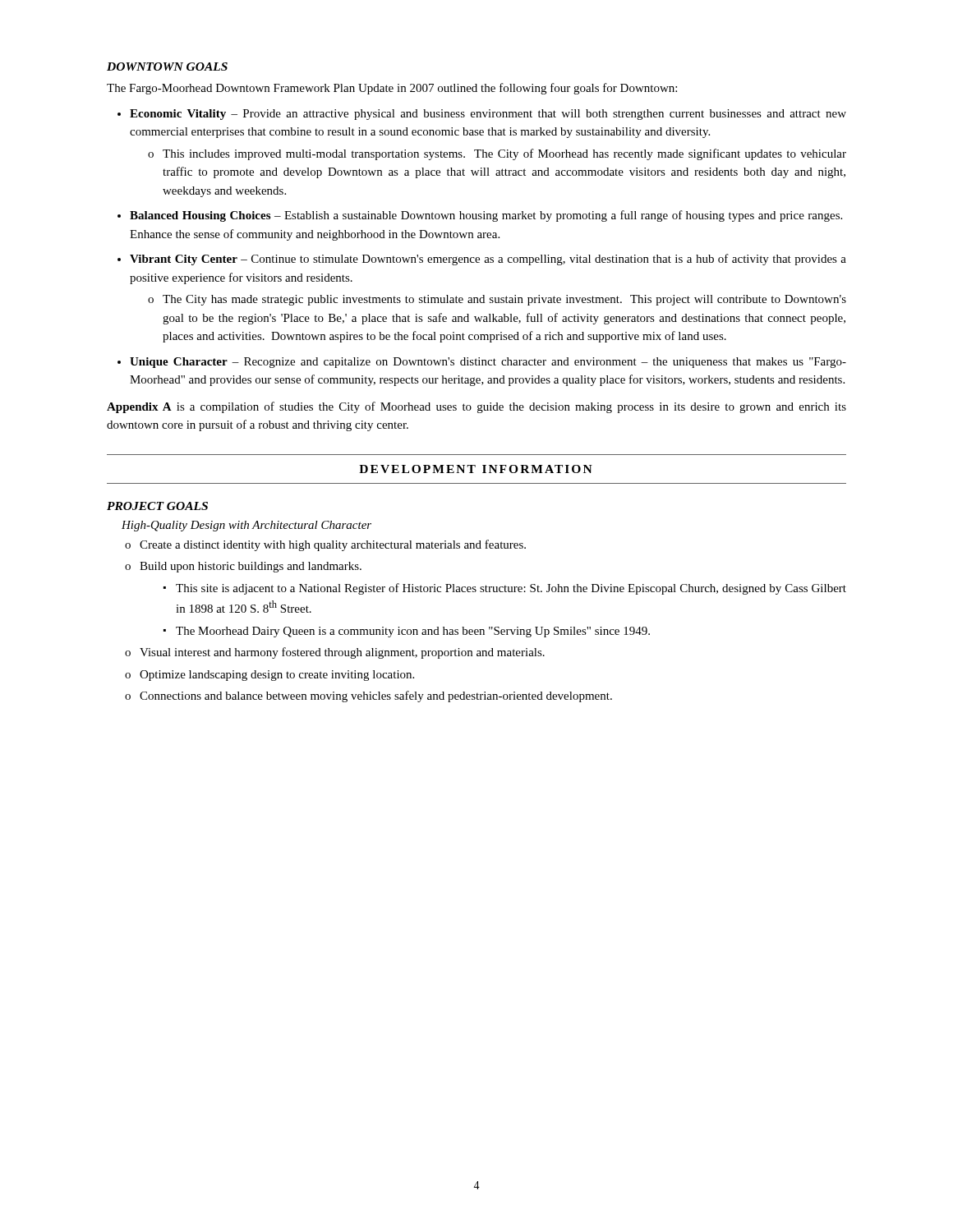
Task: Find the block on this page that starts "Economic Vitality – Provide an attractive physical and"
Action: 476,152
